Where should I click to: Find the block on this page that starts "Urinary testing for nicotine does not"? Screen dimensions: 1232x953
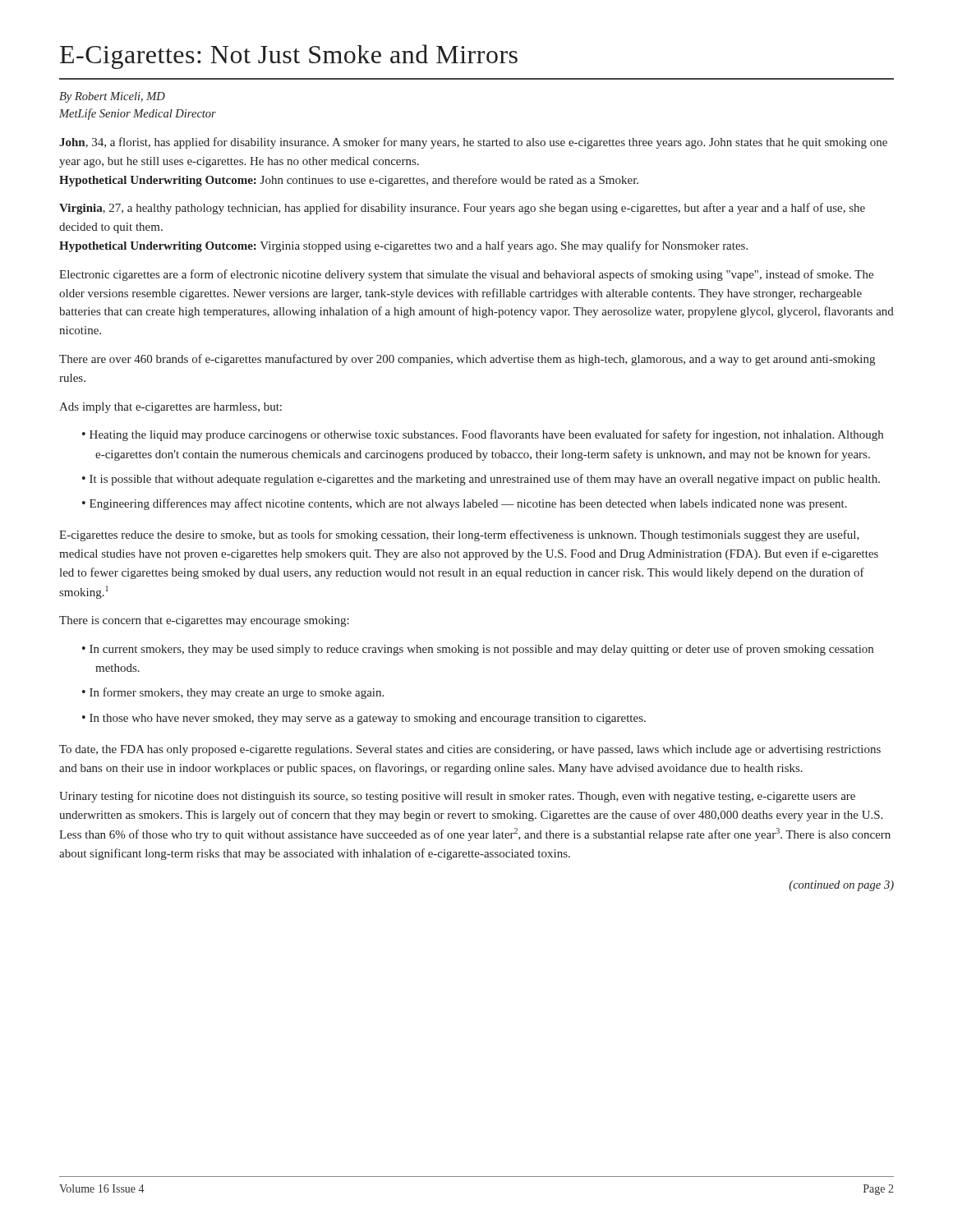tap(475, 825)
